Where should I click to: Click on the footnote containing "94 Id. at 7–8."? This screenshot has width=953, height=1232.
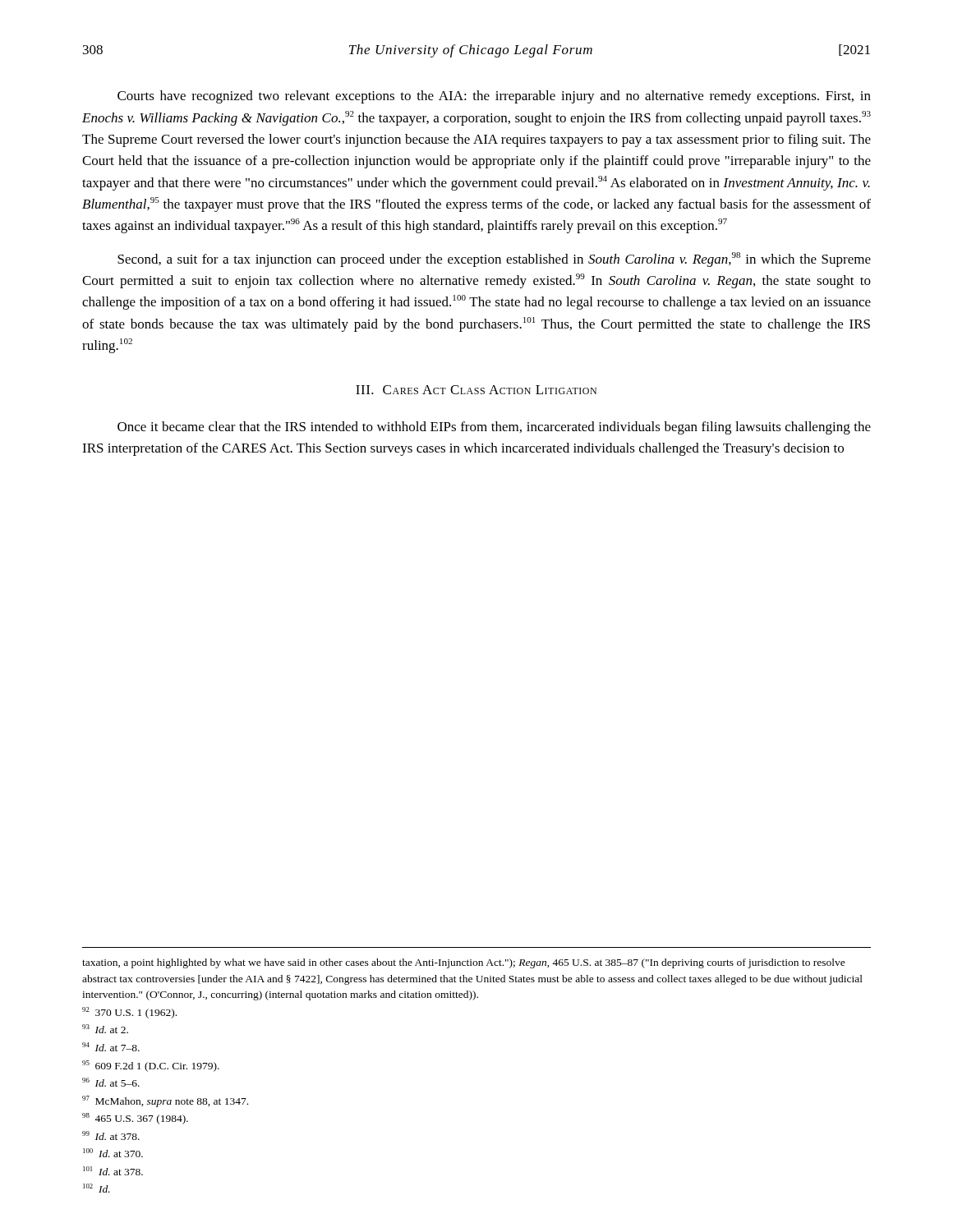111,1047
